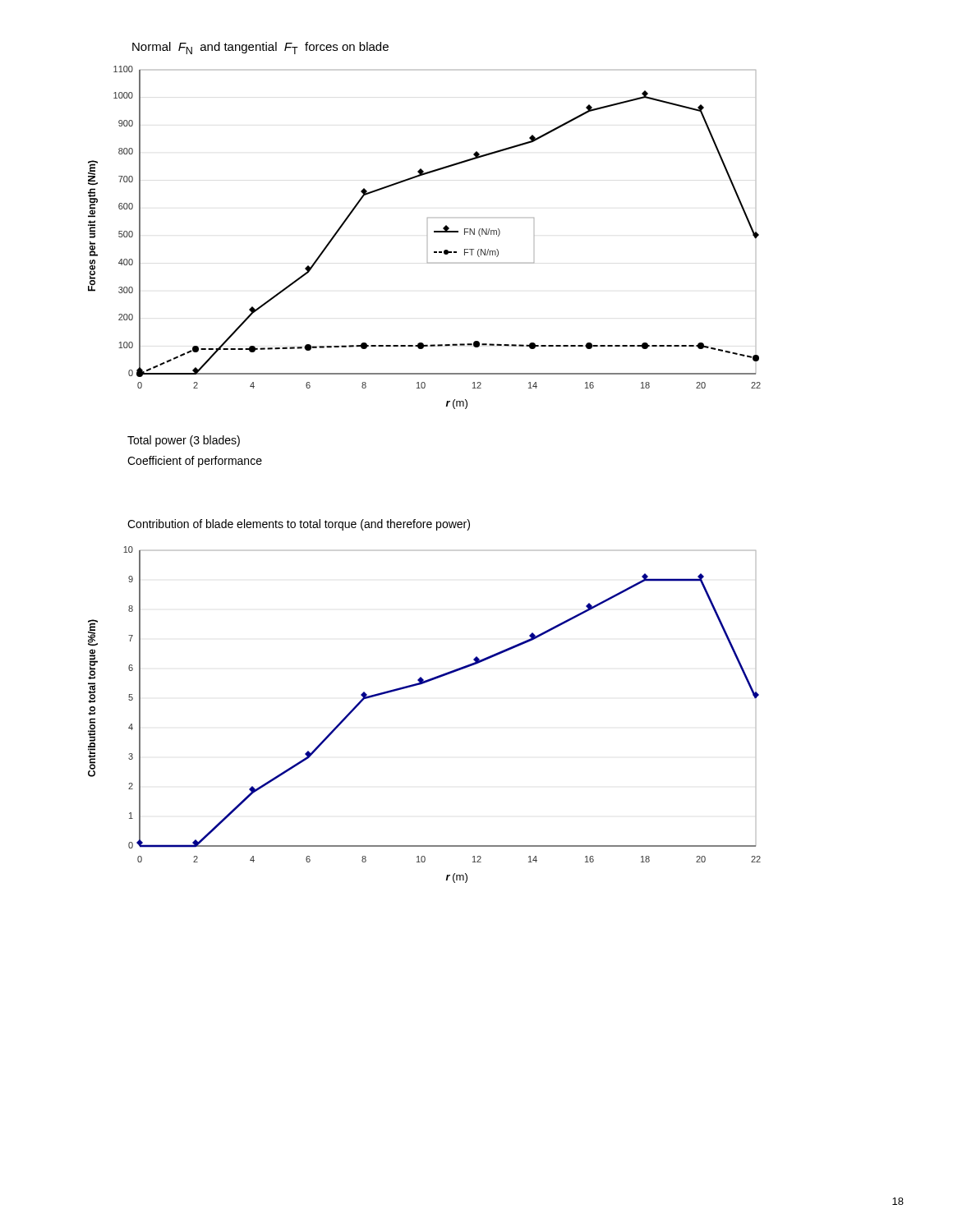
Task: Locate the text "Coefficient of performance"
Action: click(x=195, y=461)
